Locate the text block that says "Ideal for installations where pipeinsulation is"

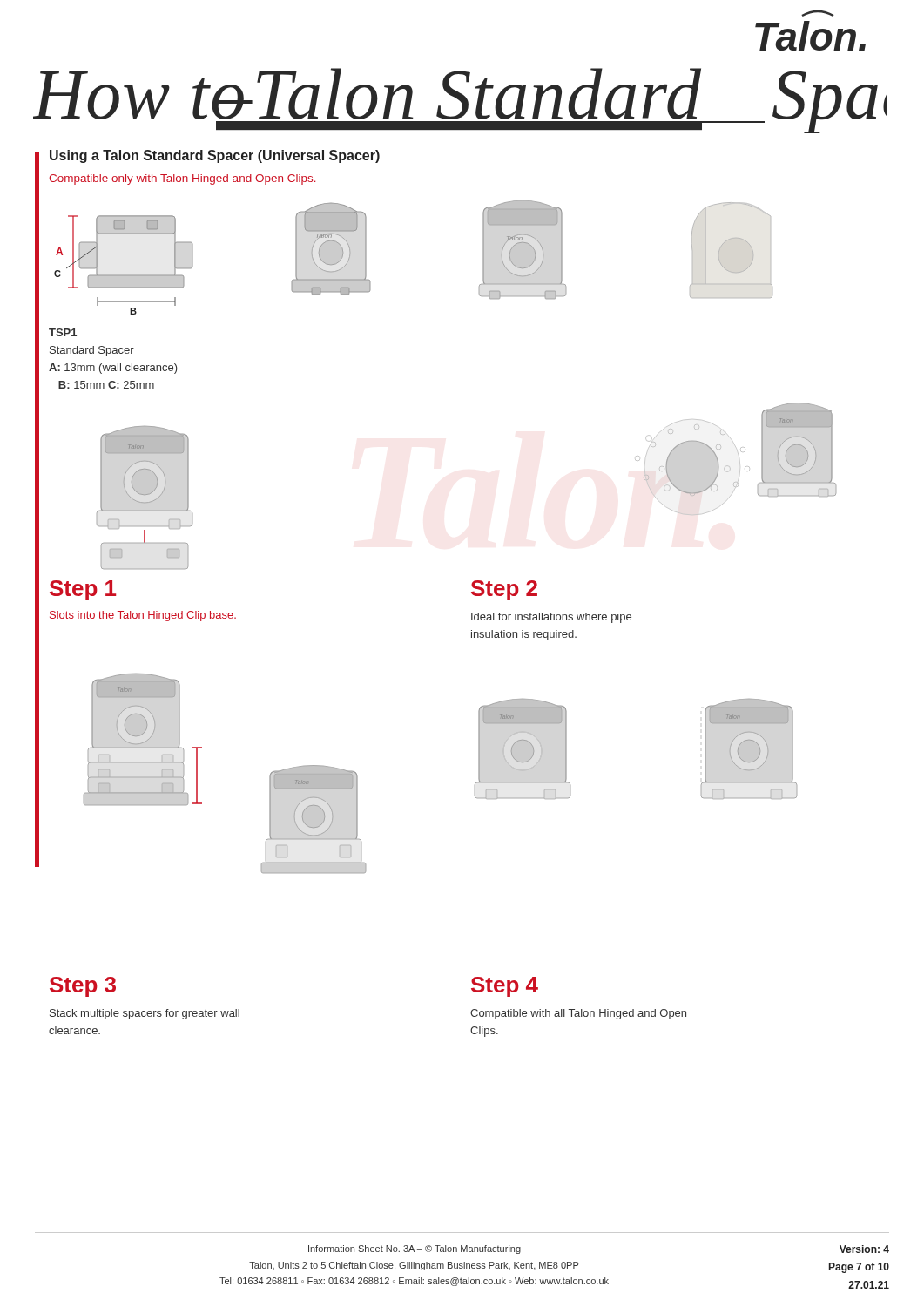point(551,625)
